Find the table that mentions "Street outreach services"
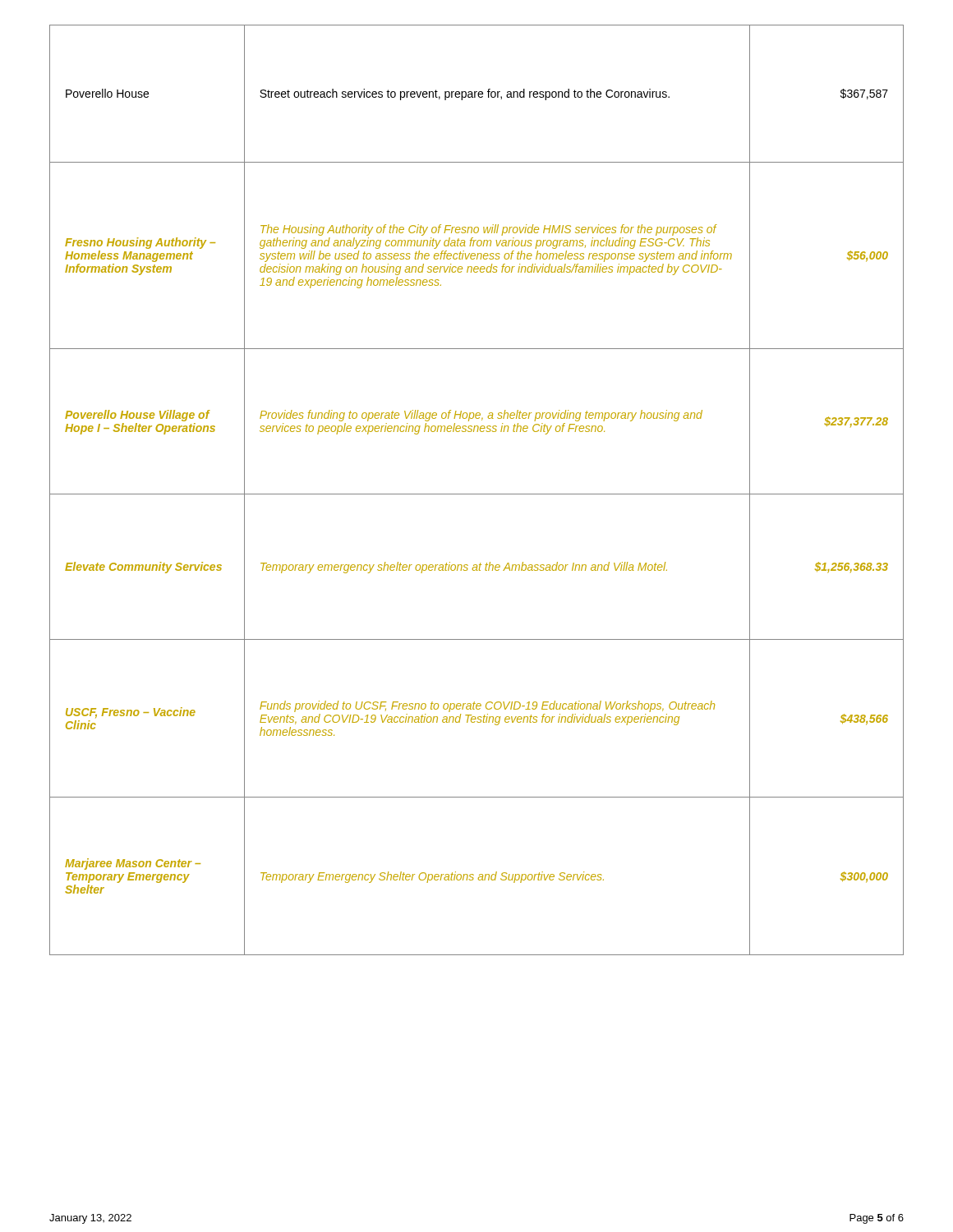The width and height of the screenshot is (953, 1232). click(x=476, y=490)
